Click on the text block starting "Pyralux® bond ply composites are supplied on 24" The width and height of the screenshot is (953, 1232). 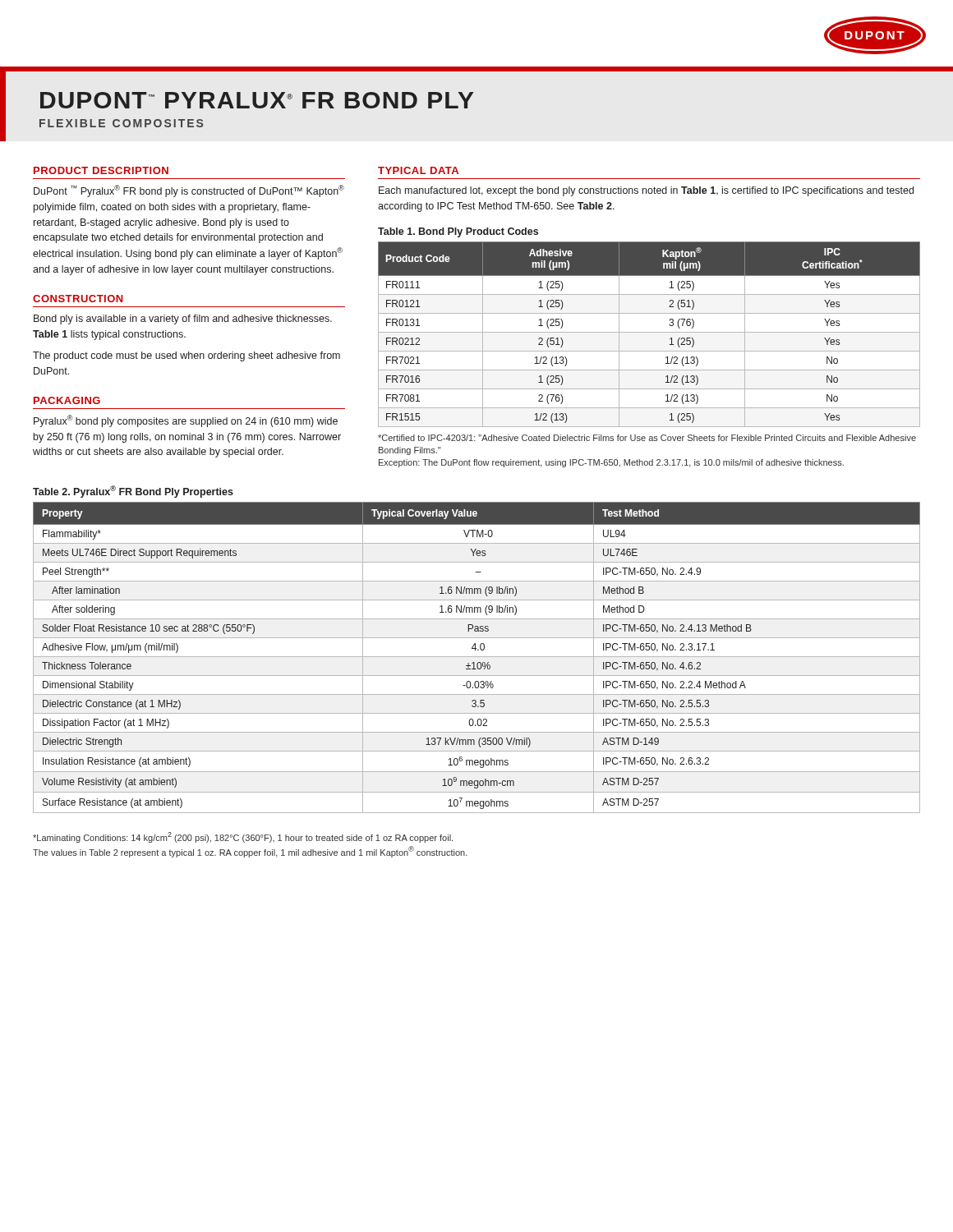tap(187, 436)
